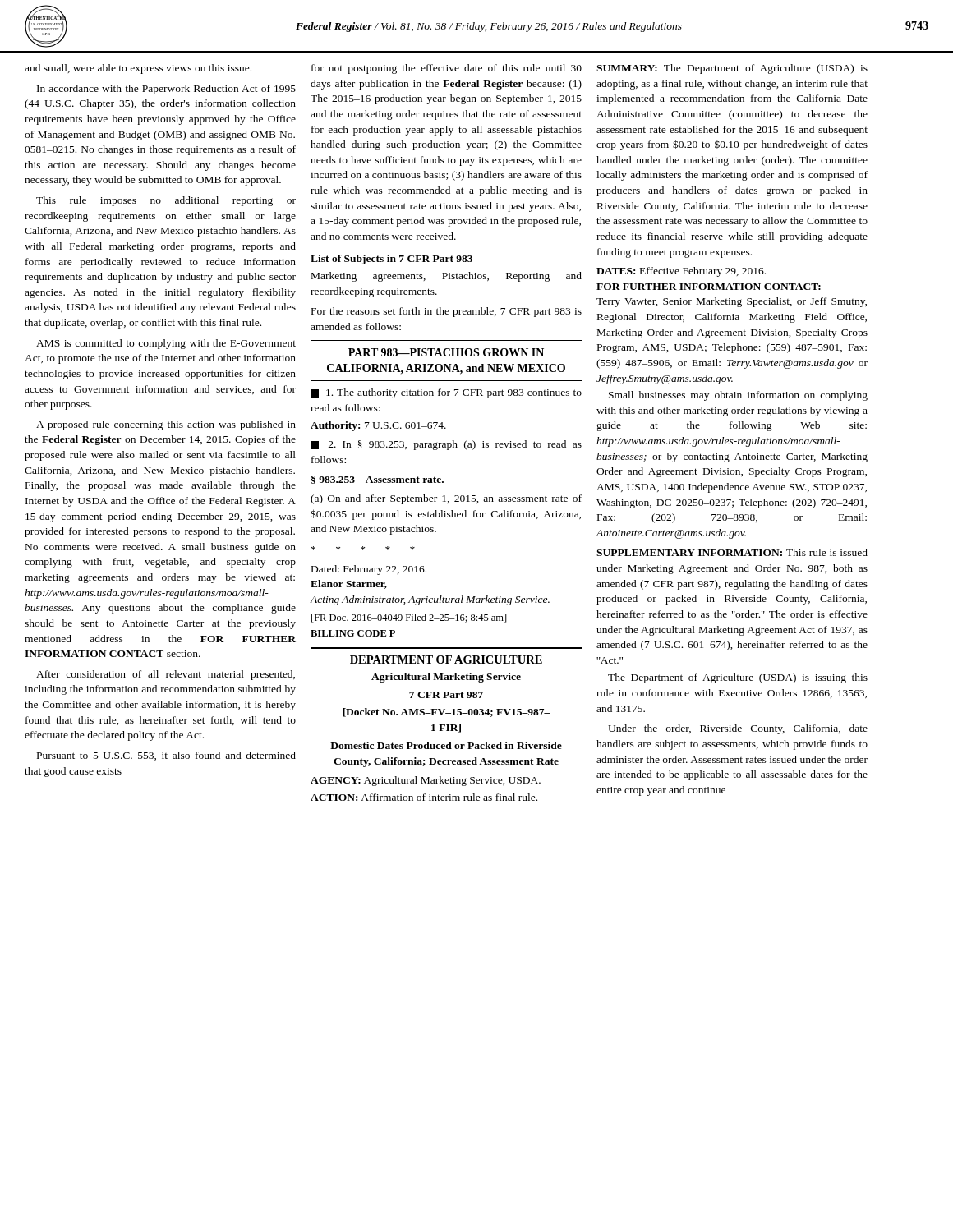The width and height of the screenshot is (953, 1232).
Task: Point to the block beginning "and small, were able to express views on"
Action: [160, 420]
